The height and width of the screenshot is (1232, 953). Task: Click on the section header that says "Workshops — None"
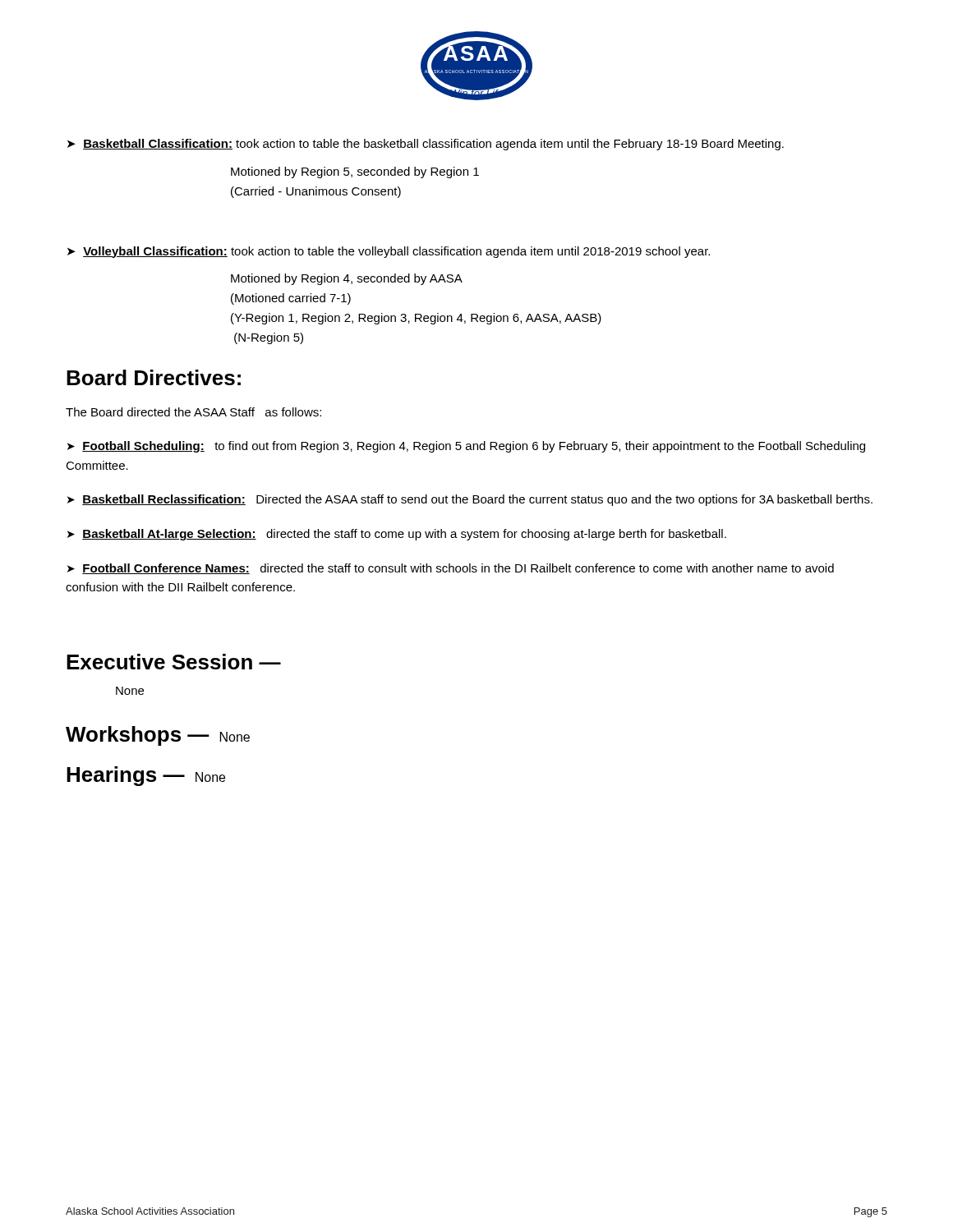(x=158, y=734)
